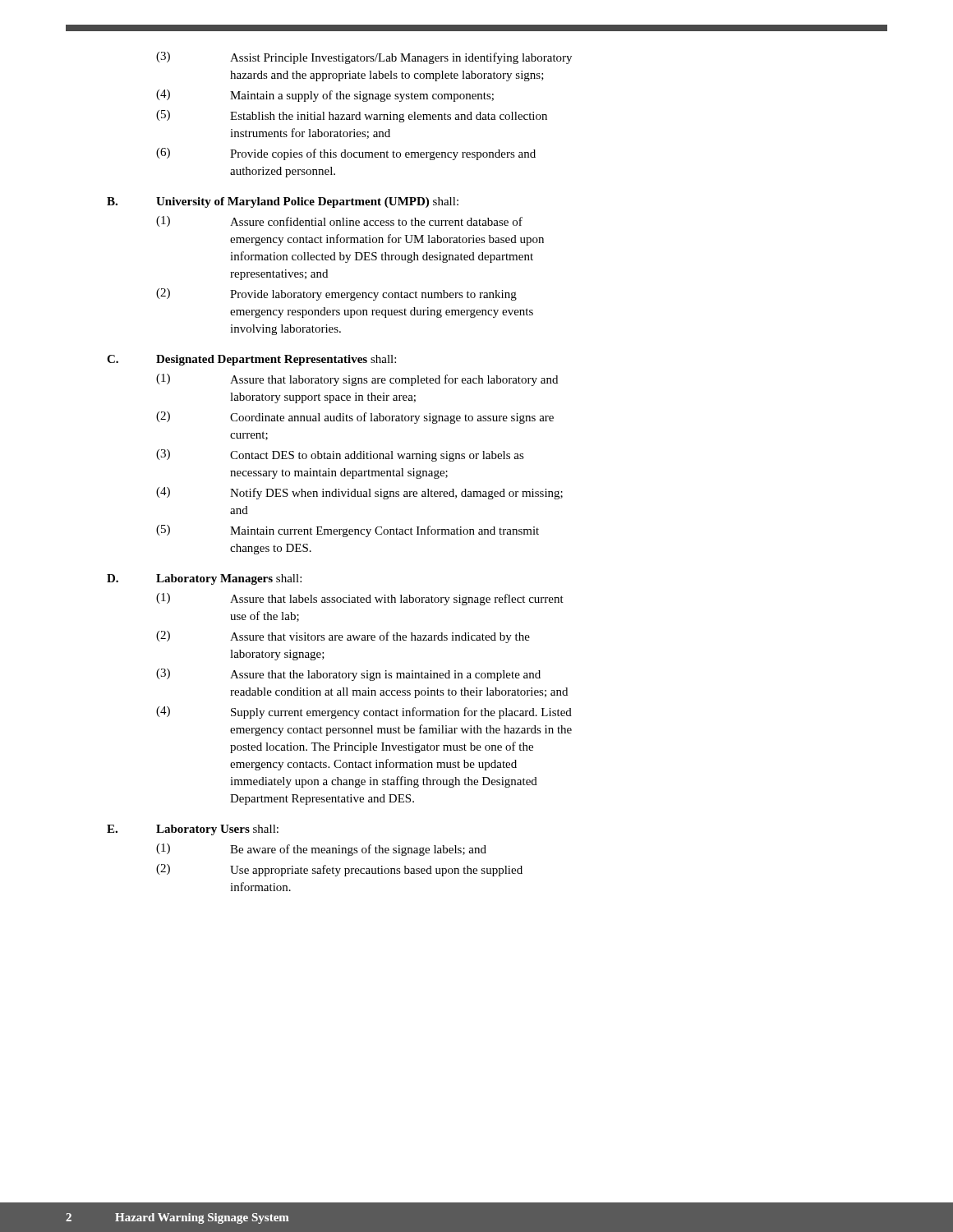The width and height of the screenshot is (953, 1232).
Task: Select the list item containing "(2) Provide laboratory emergency"
Action: click(320, 312)
